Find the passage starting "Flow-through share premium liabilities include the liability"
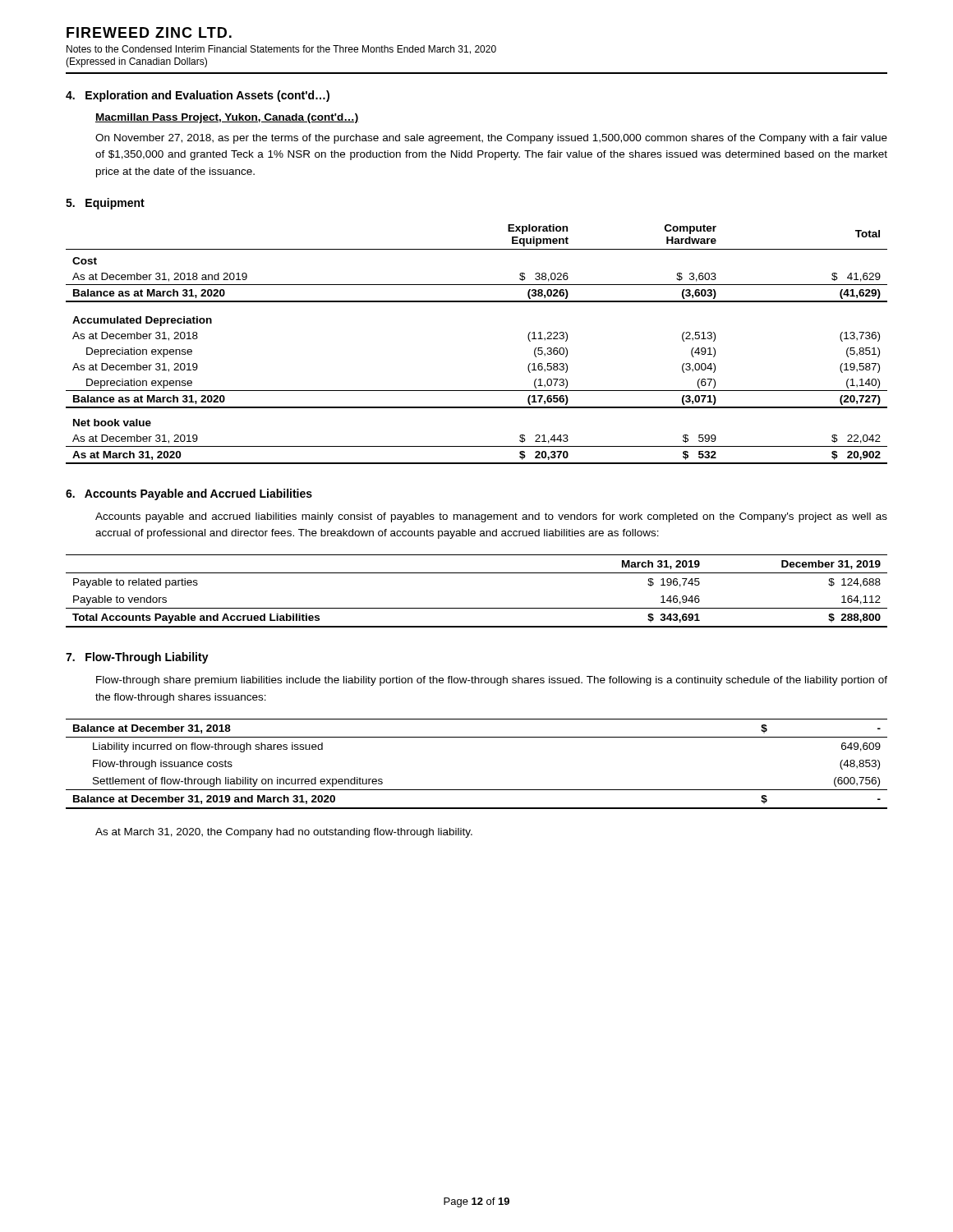The height and width of the screenshot is (1232, 953). tap(491, 688)
